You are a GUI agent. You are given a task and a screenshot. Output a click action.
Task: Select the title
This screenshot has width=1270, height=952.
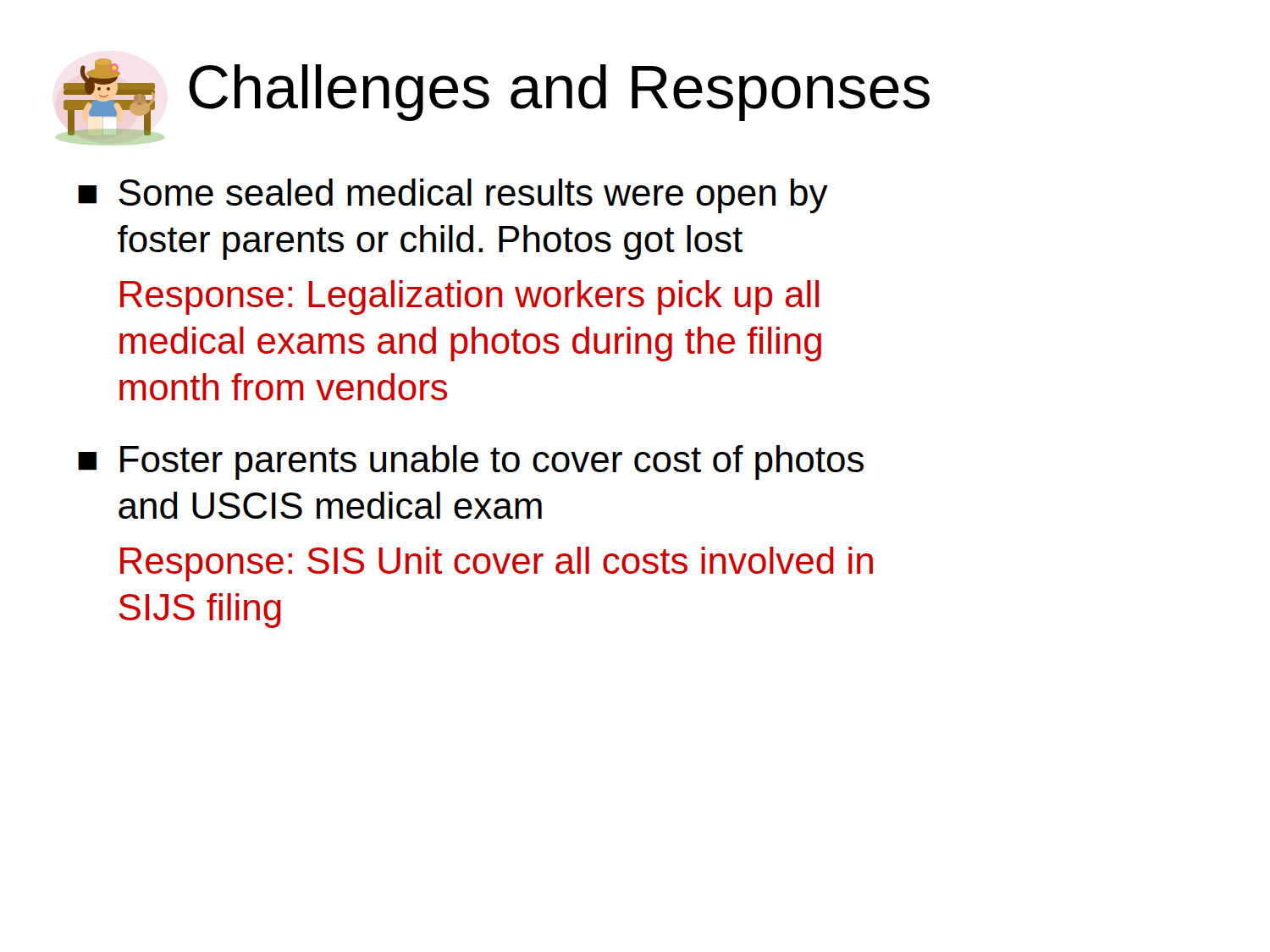point(559,87)
